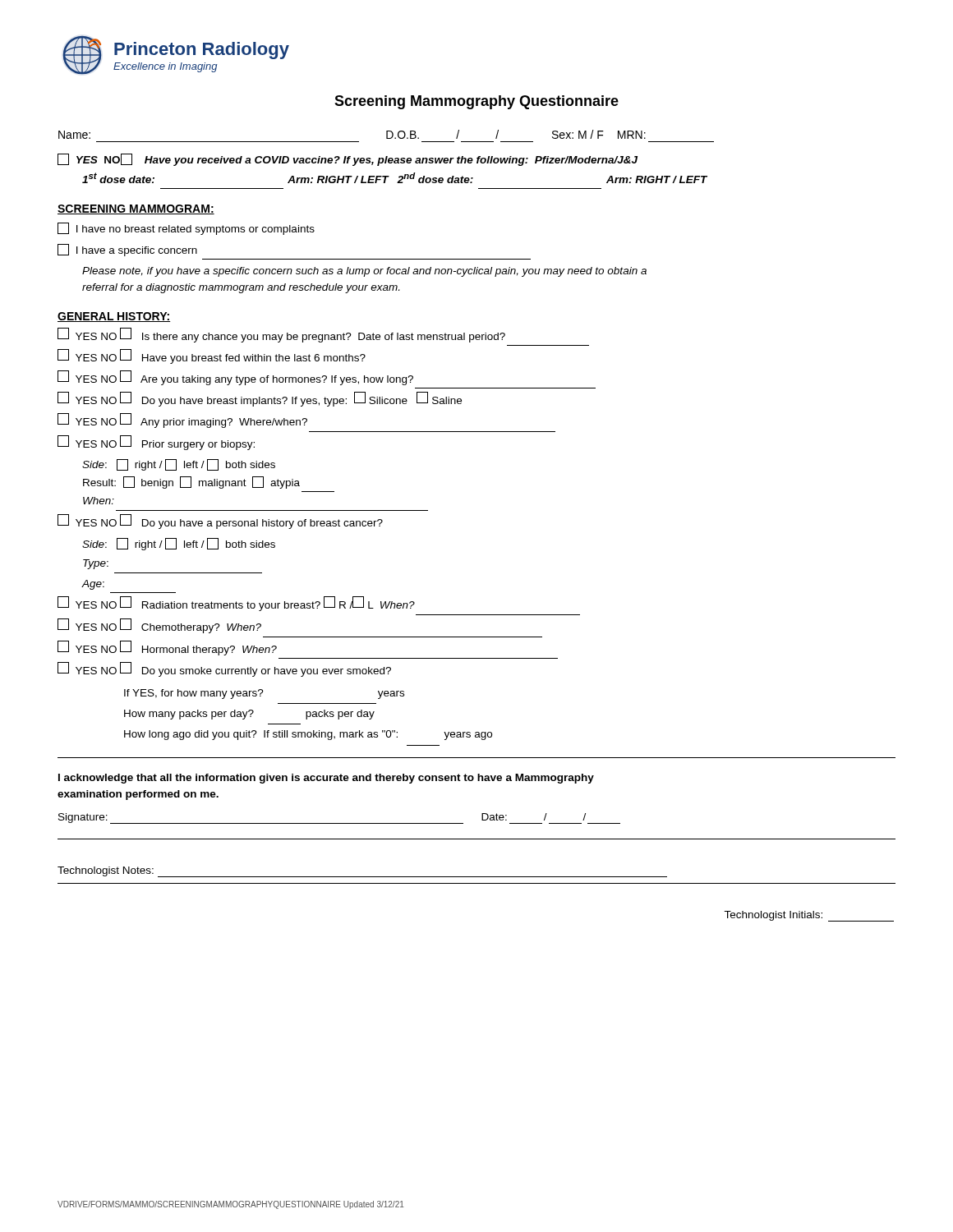Point to the text starting "YES NO Do you have breast"
The image size is (953, 1232).
click(260, 400)
